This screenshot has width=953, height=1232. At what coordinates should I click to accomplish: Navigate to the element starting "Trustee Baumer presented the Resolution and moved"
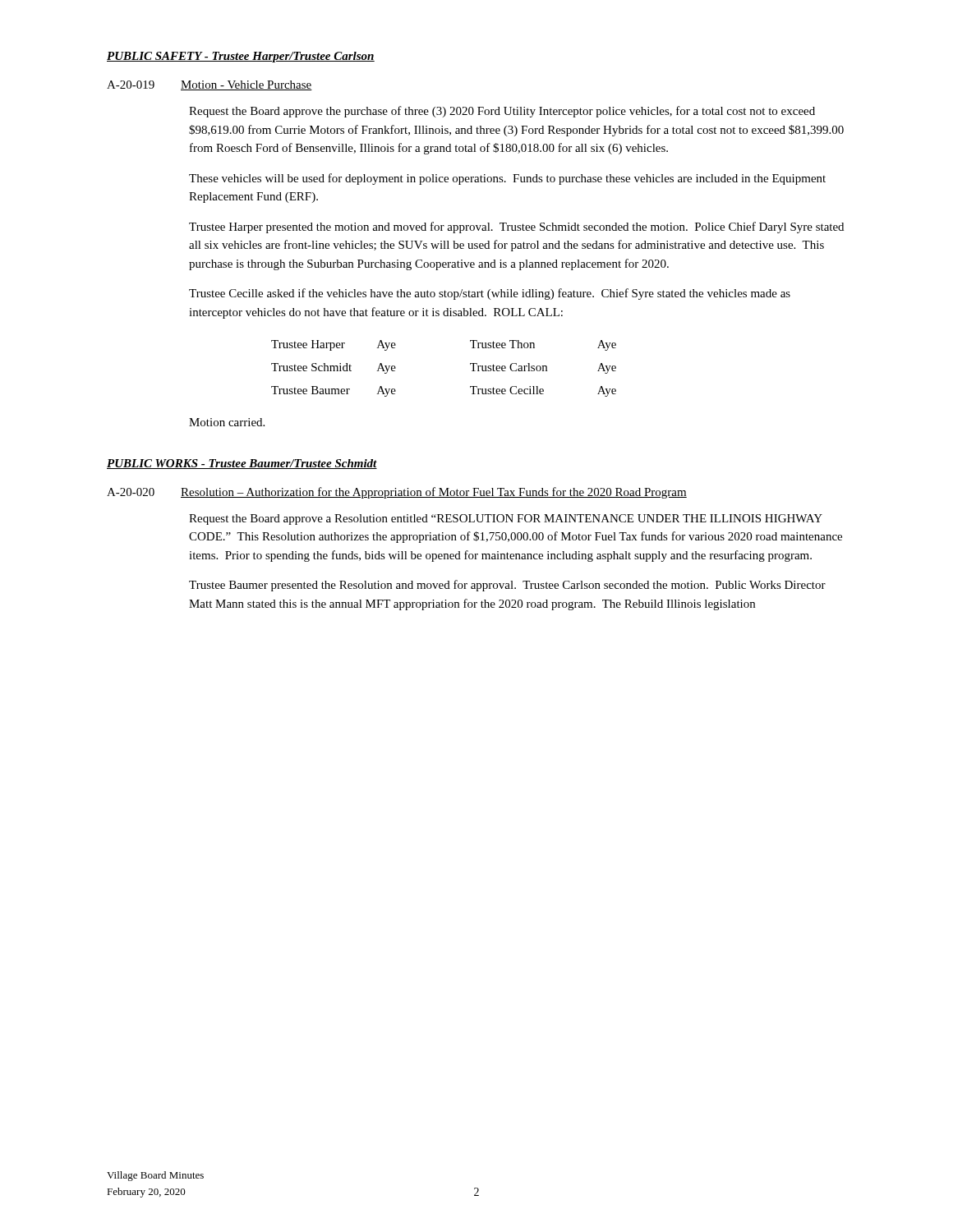point(507,594)
